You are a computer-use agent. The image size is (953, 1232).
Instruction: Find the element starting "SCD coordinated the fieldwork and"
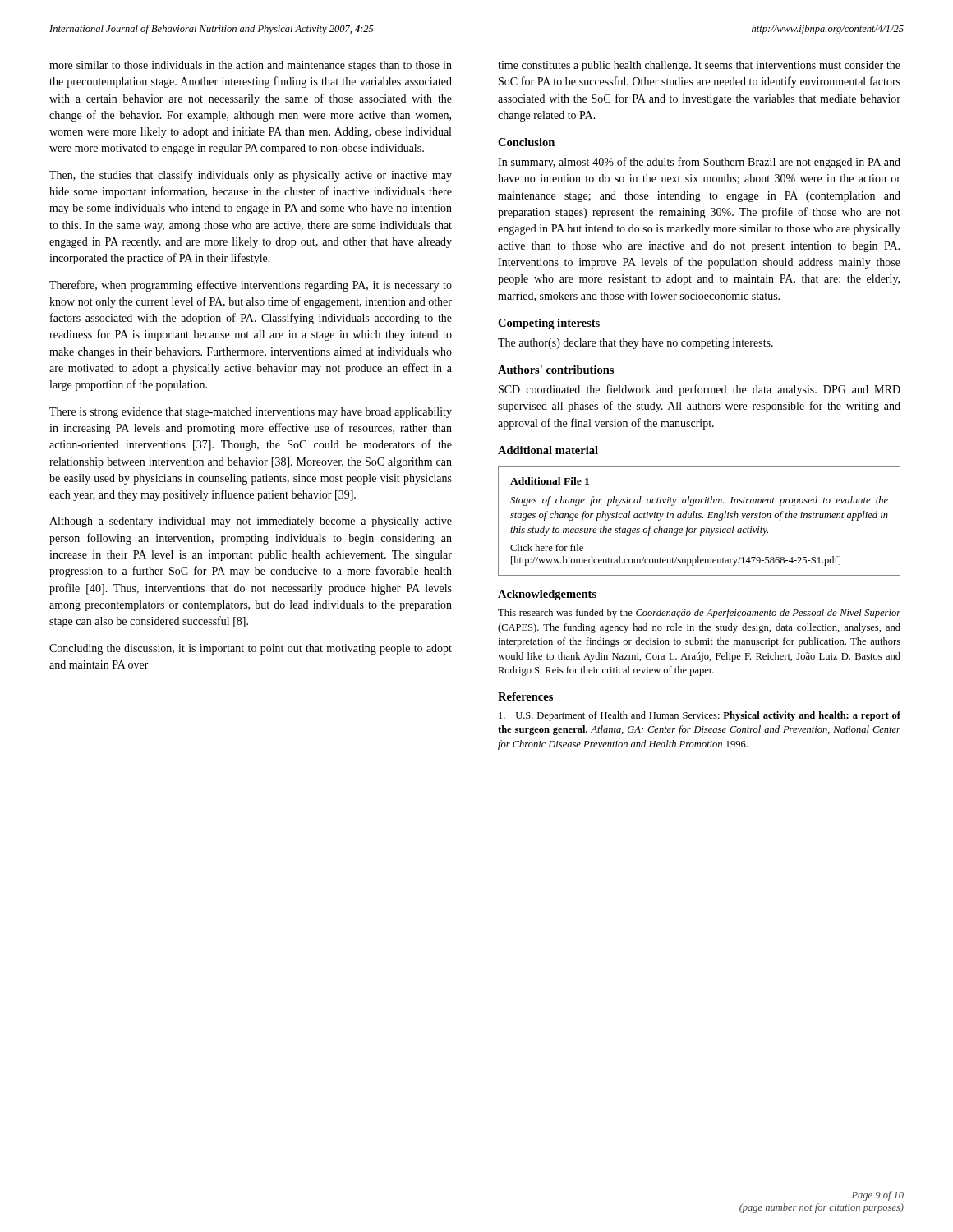(x=699, y=407)
